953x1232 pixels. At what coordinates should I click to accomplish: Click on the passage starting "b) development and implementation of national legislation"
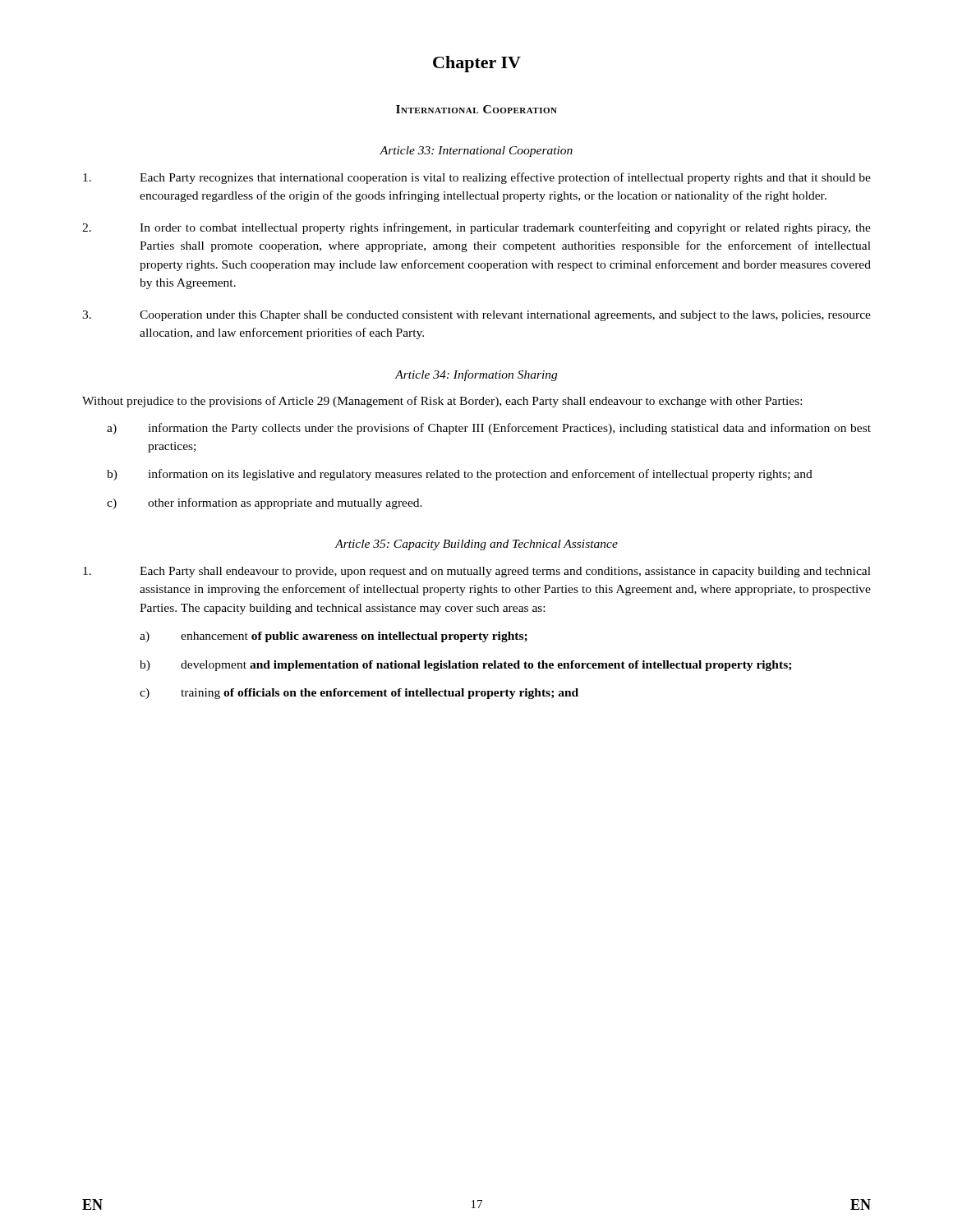(505, 664)
